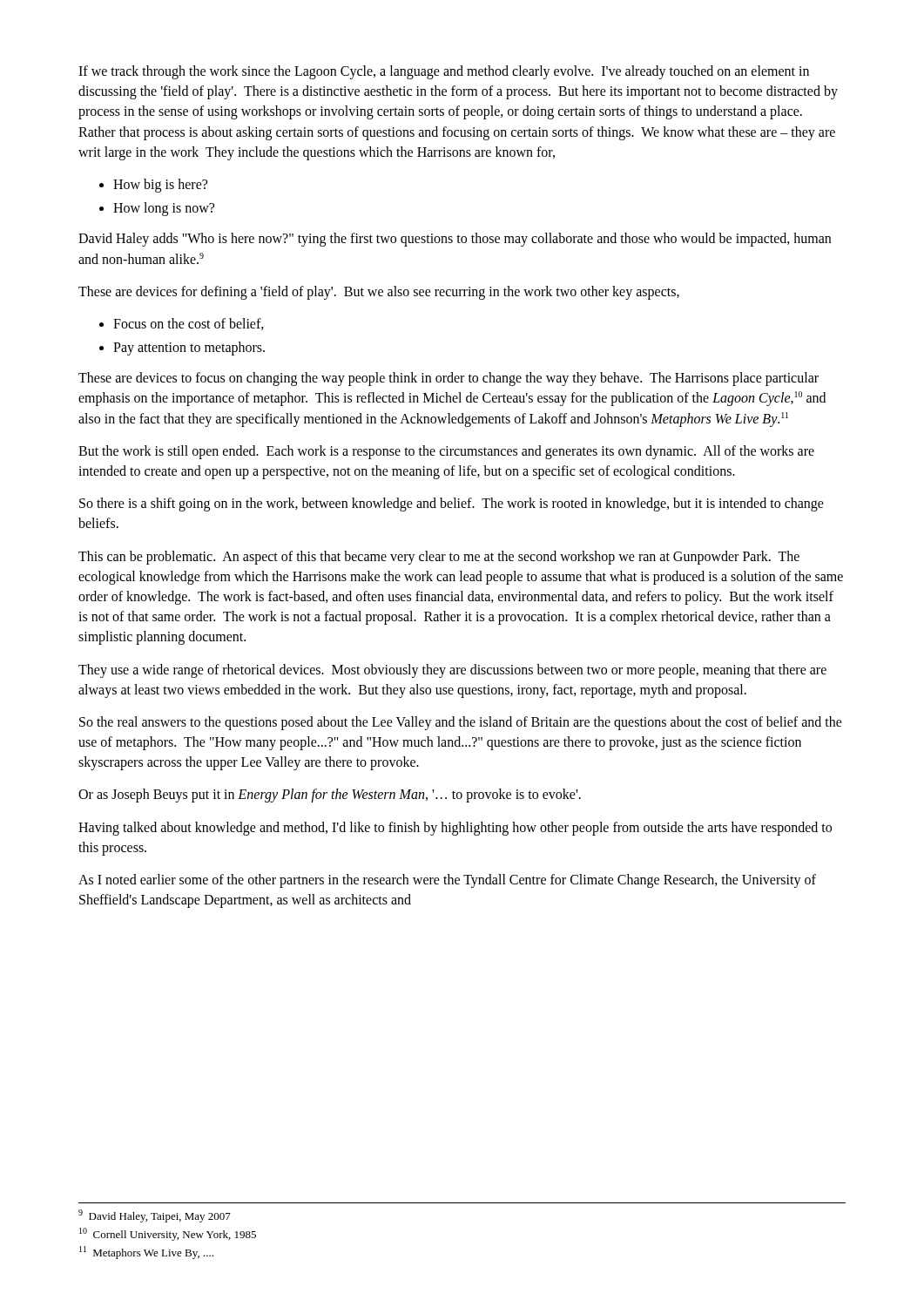Viewport: 924px width, 1307px height.
Task: Find the region starting "Pay attention to metaphors."
Action: pos(189,347)
